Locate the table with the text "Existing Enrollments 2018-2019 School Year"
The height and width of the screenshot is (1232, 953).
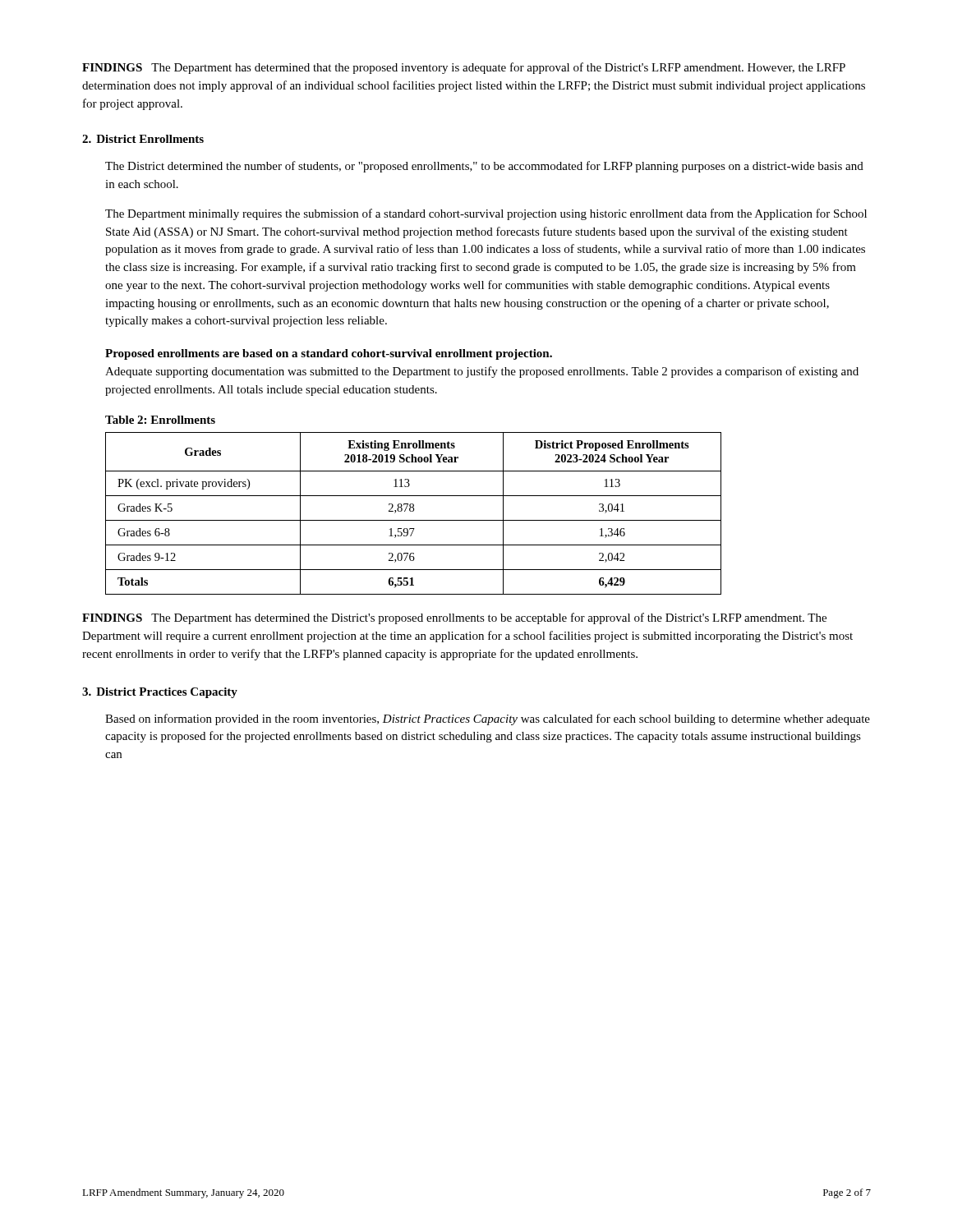click(x=488, y=513)
